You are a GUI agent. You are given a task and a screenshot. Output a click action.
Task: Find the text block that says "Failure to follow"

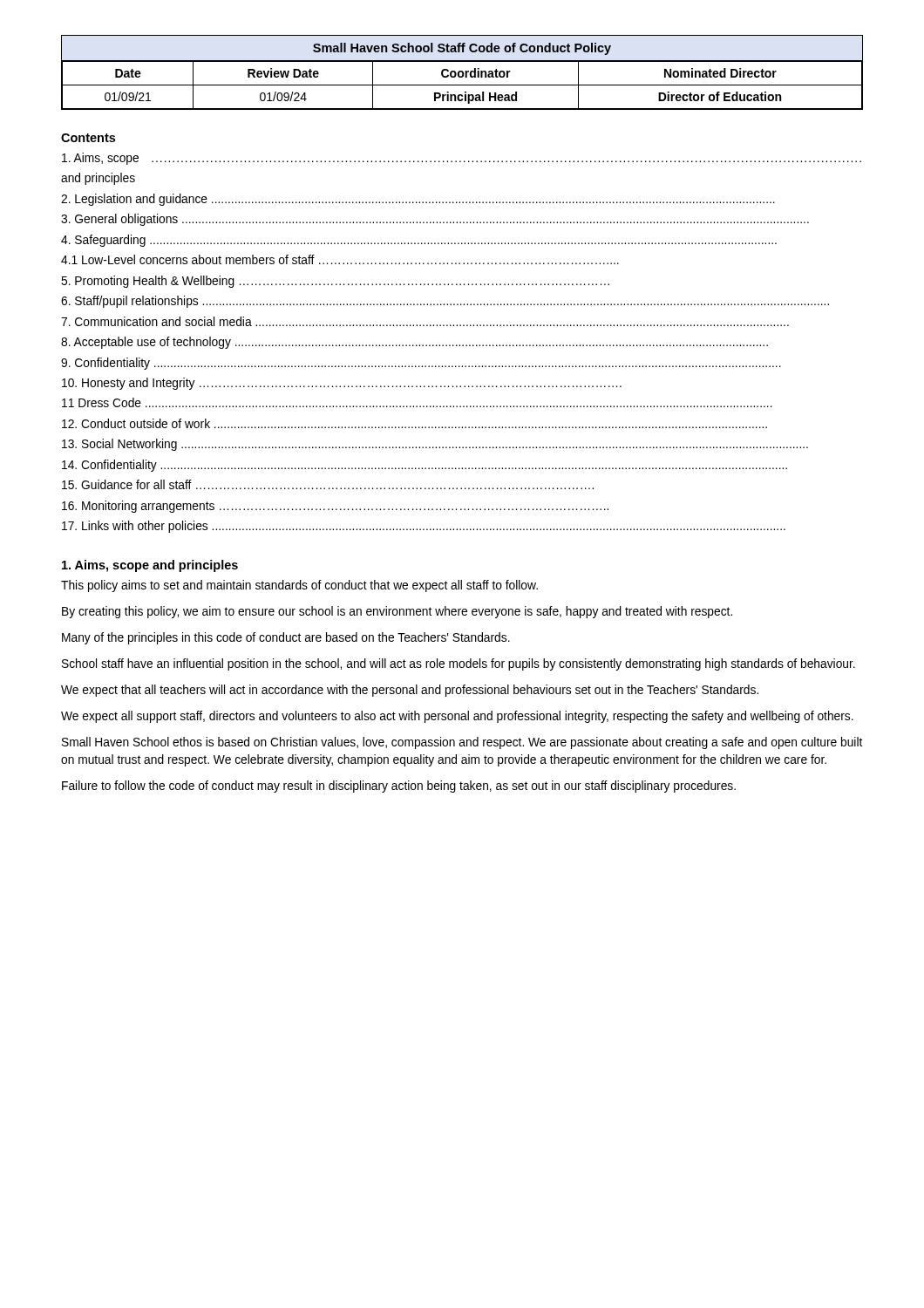pyautogui.click(x=399, y=786)
